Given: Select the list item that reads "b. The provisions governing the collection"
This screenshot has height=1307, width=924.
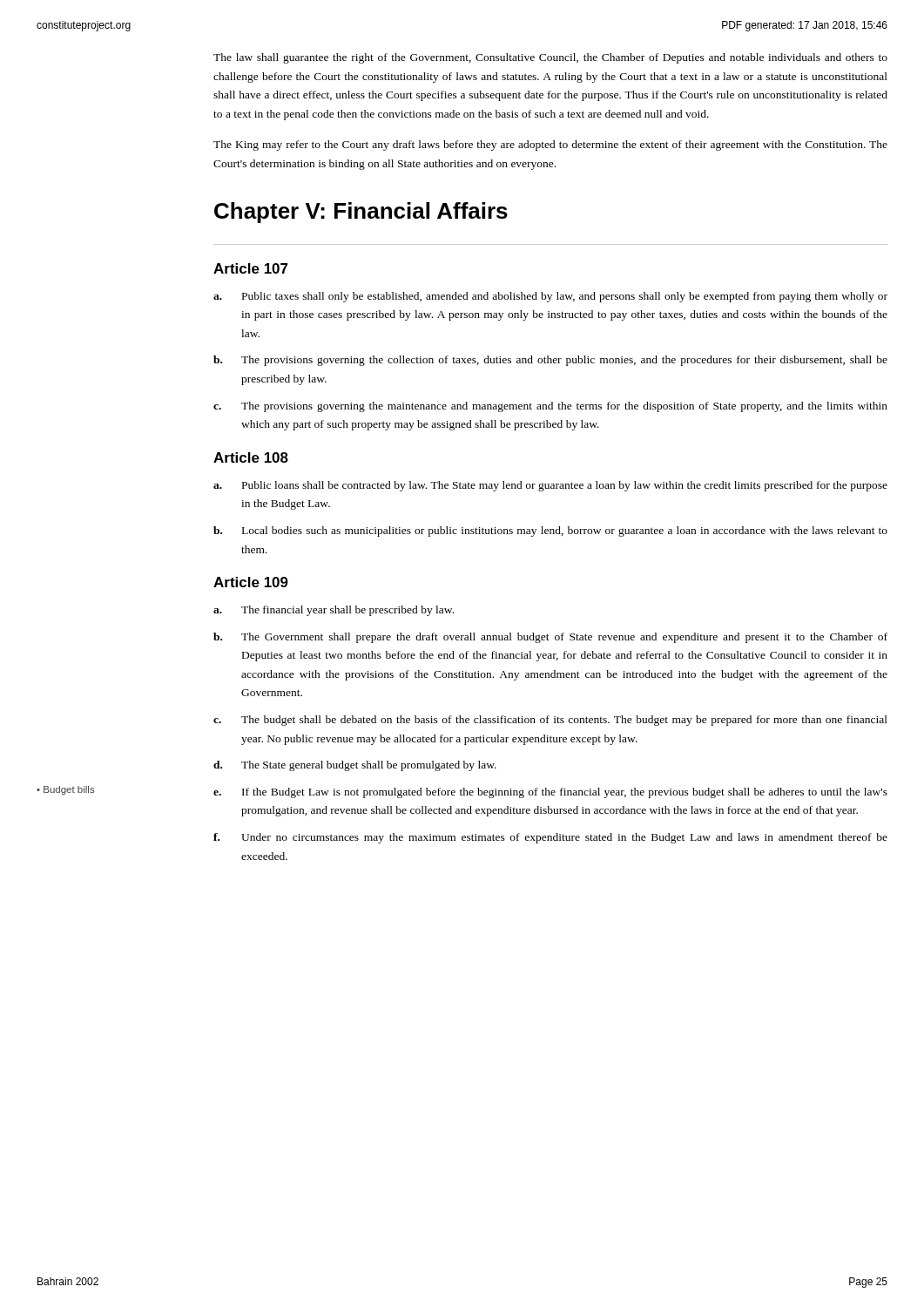Looking at the screenshot, I should pos(550,369).
